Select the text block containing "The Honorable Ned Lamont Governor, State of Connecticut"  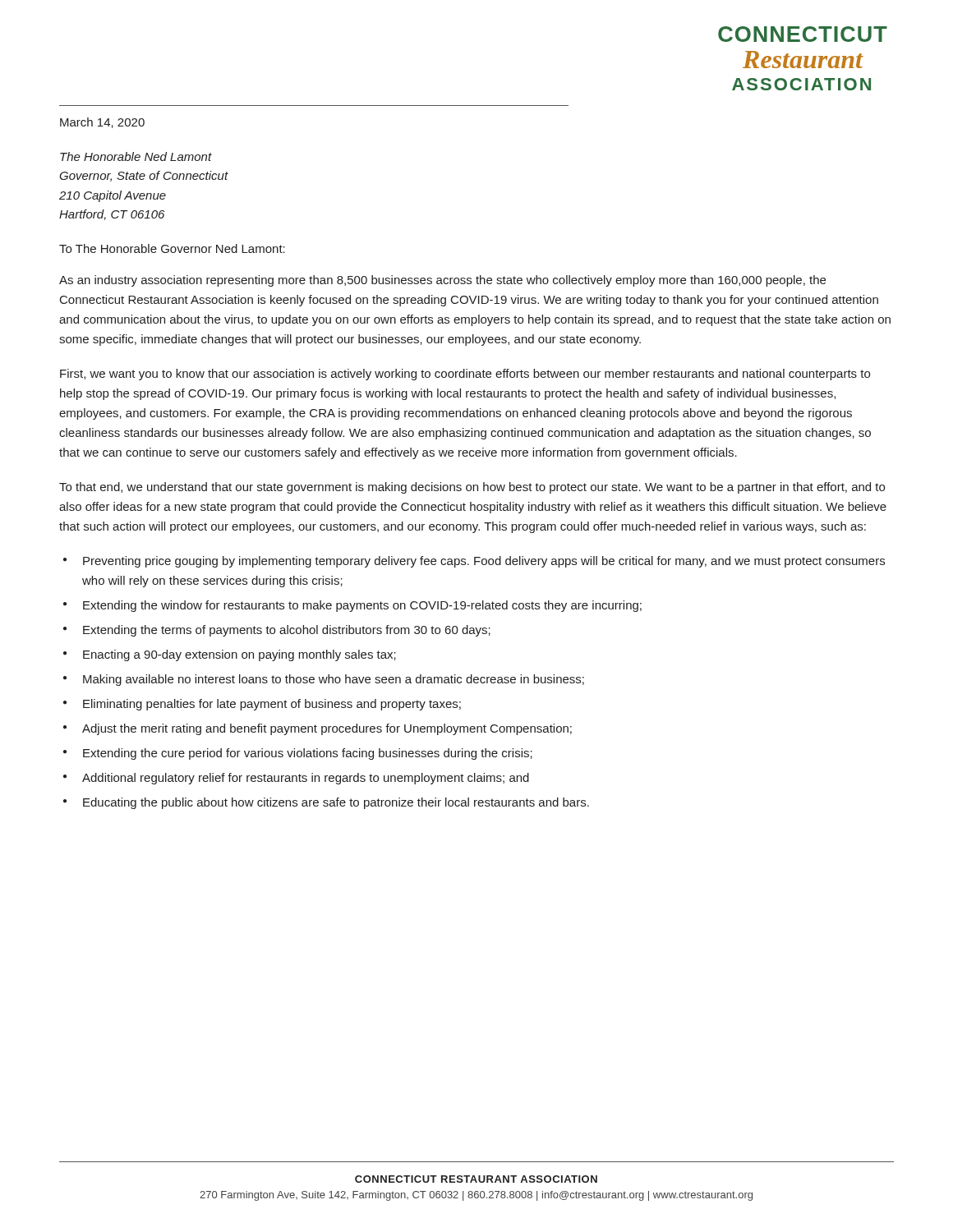click(143, 185)
